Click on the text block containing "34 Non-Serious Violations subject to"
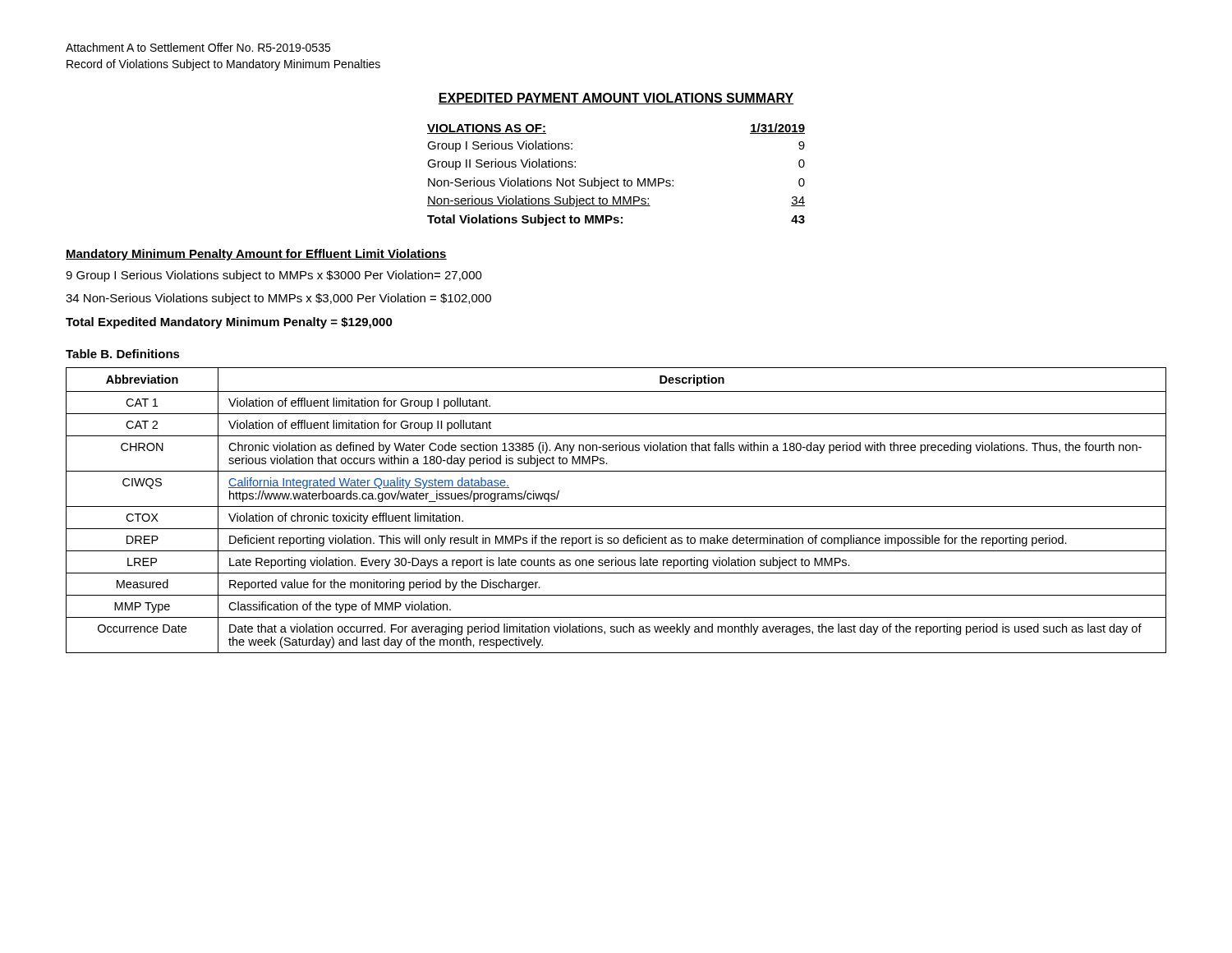The width and height of the screenshot is (1232, 953). [x=279, y=298]
